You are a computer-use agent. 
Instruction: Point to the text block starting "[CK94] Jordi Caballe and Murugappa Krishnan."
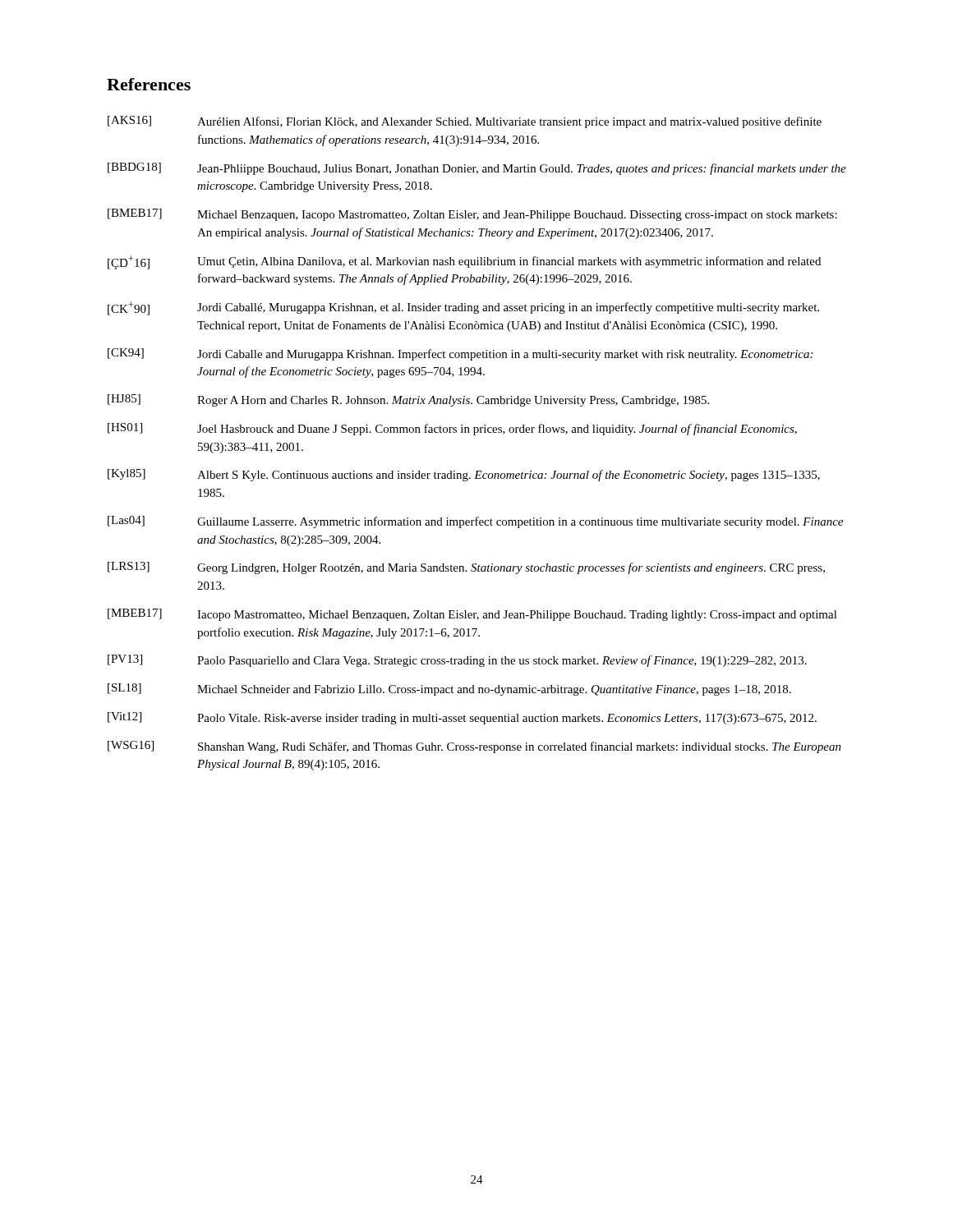point(476,363)
